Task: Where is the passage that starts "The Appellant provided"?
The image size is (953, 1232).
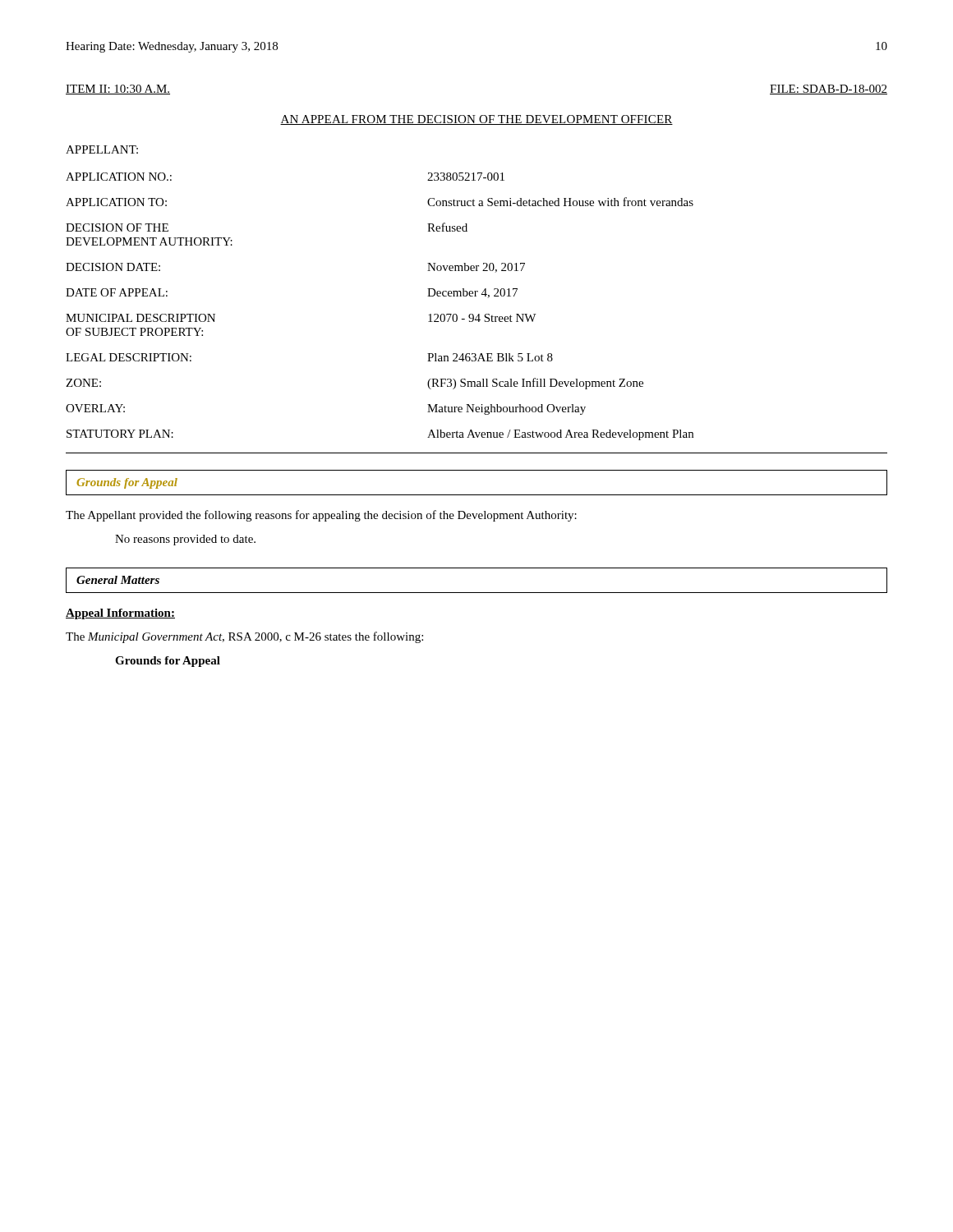Action: pos(322,515)
